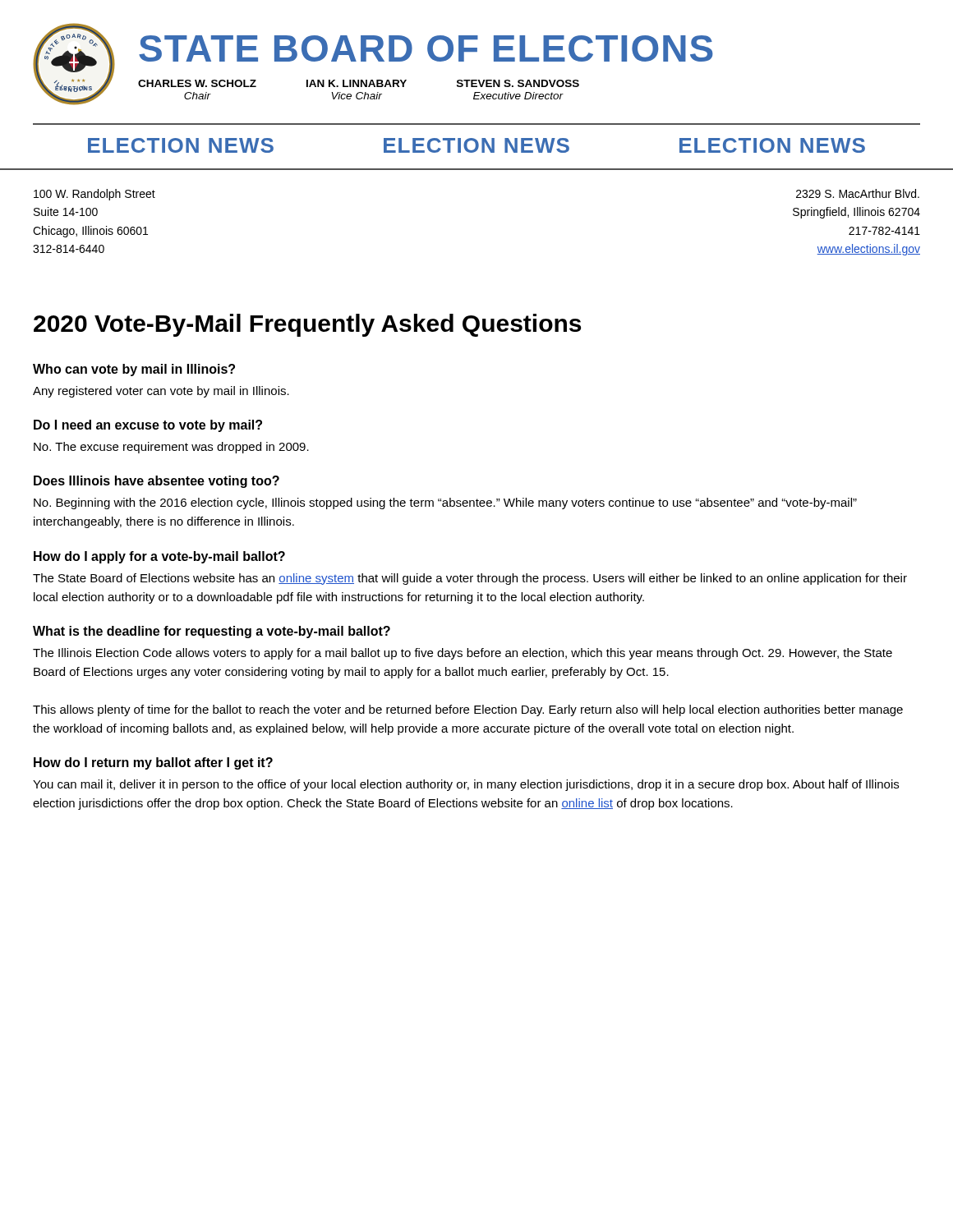953x1232 pixels.
Task: Select the title with the text "STATE BOARD OF"
Action: pos(426,48)
